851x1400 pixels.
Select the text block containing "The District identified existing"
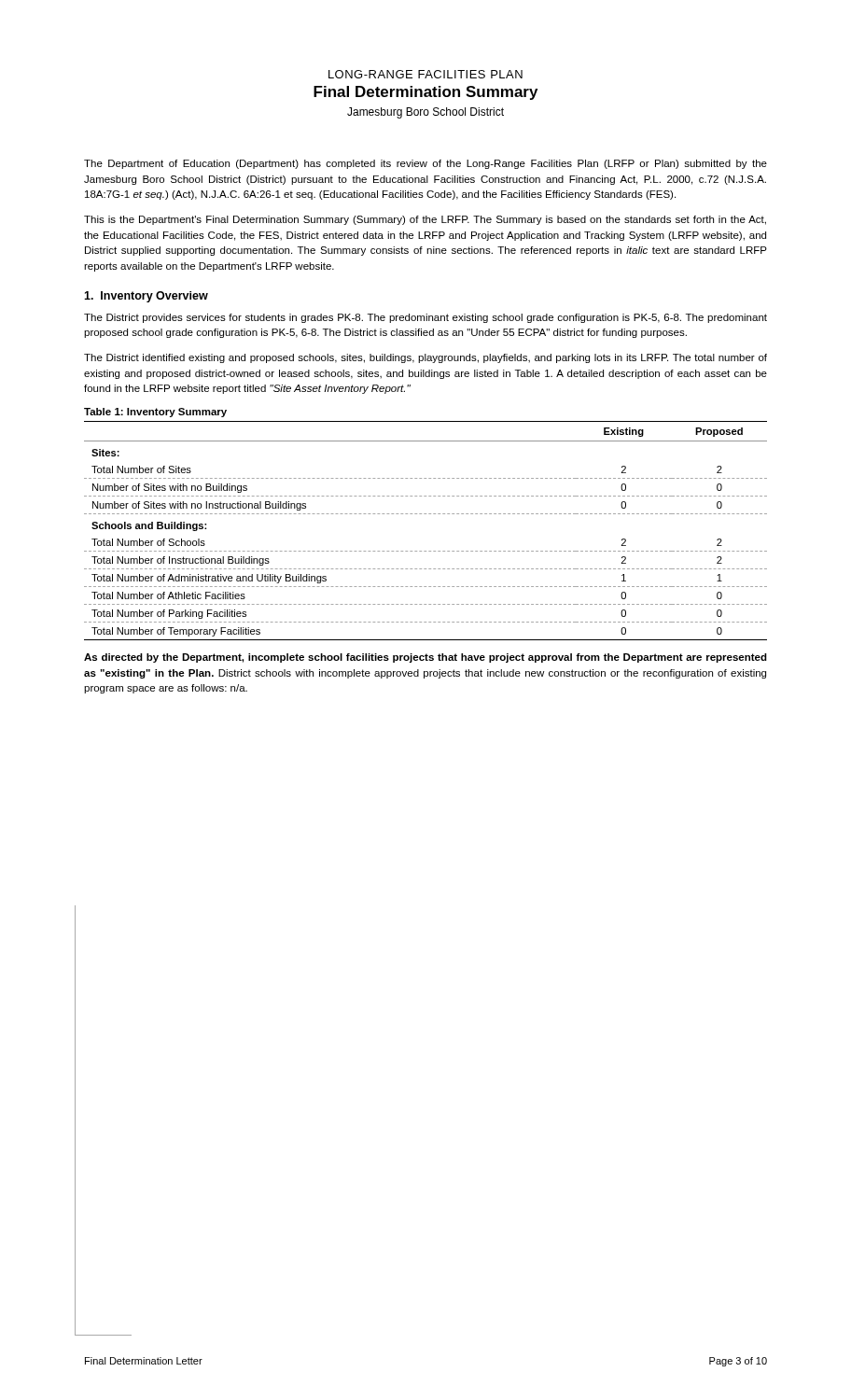tap(426, 373)
